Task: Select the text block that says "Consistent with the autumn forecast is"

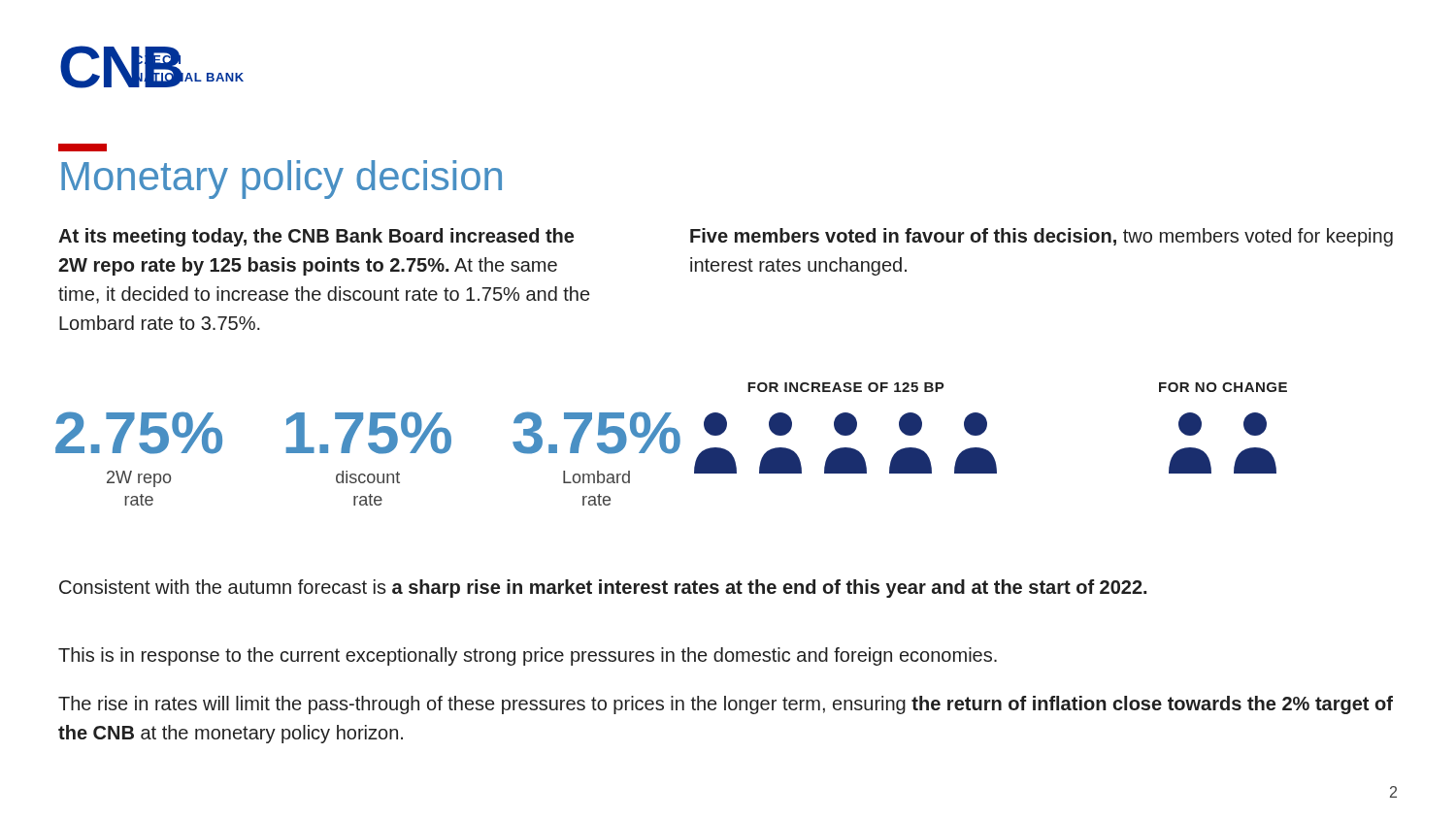Action: point(603,587)
